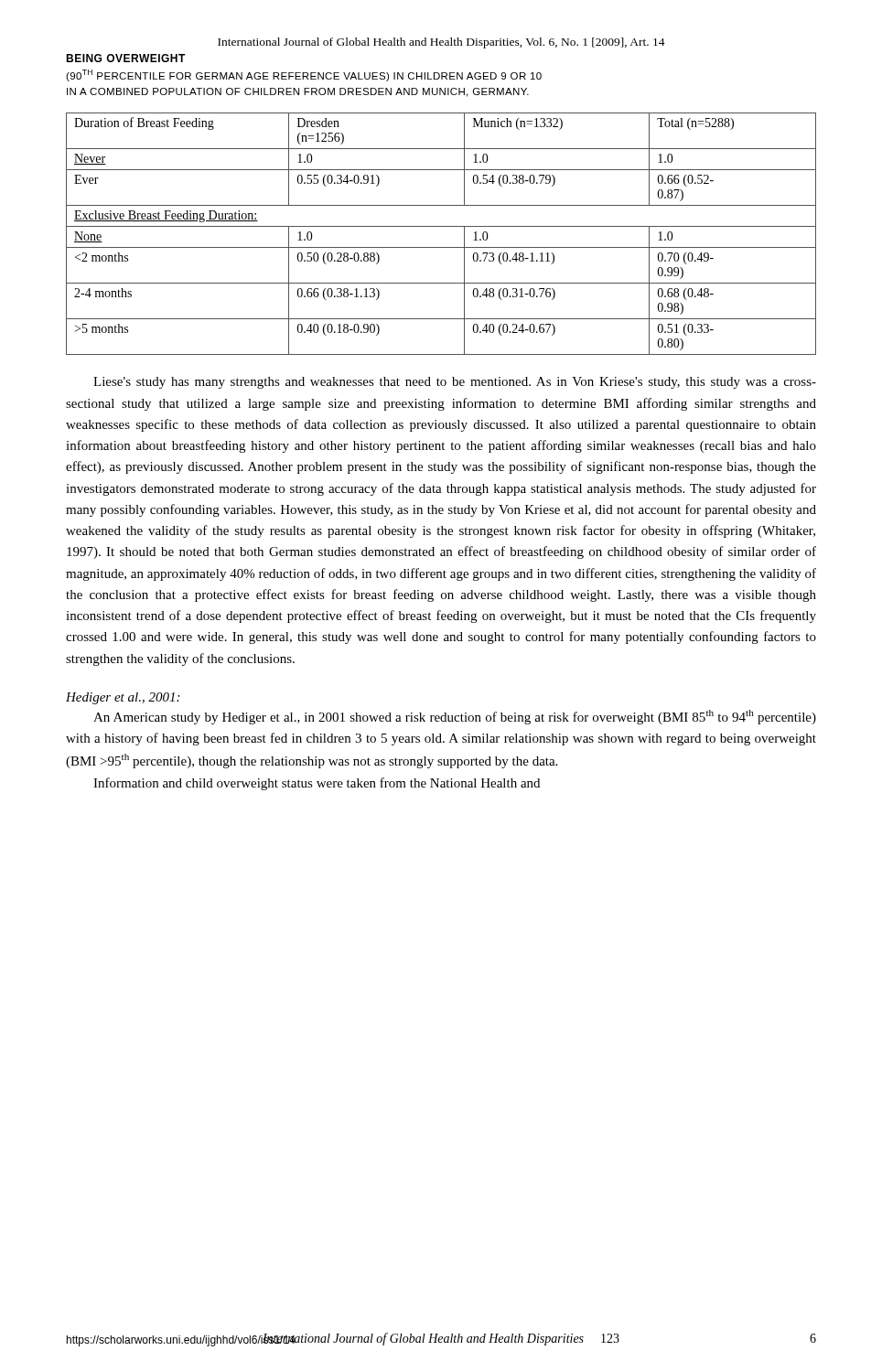882x1372 pixels.
Task: Find the text block that says "An American study by"
Action: click(441, 738)
